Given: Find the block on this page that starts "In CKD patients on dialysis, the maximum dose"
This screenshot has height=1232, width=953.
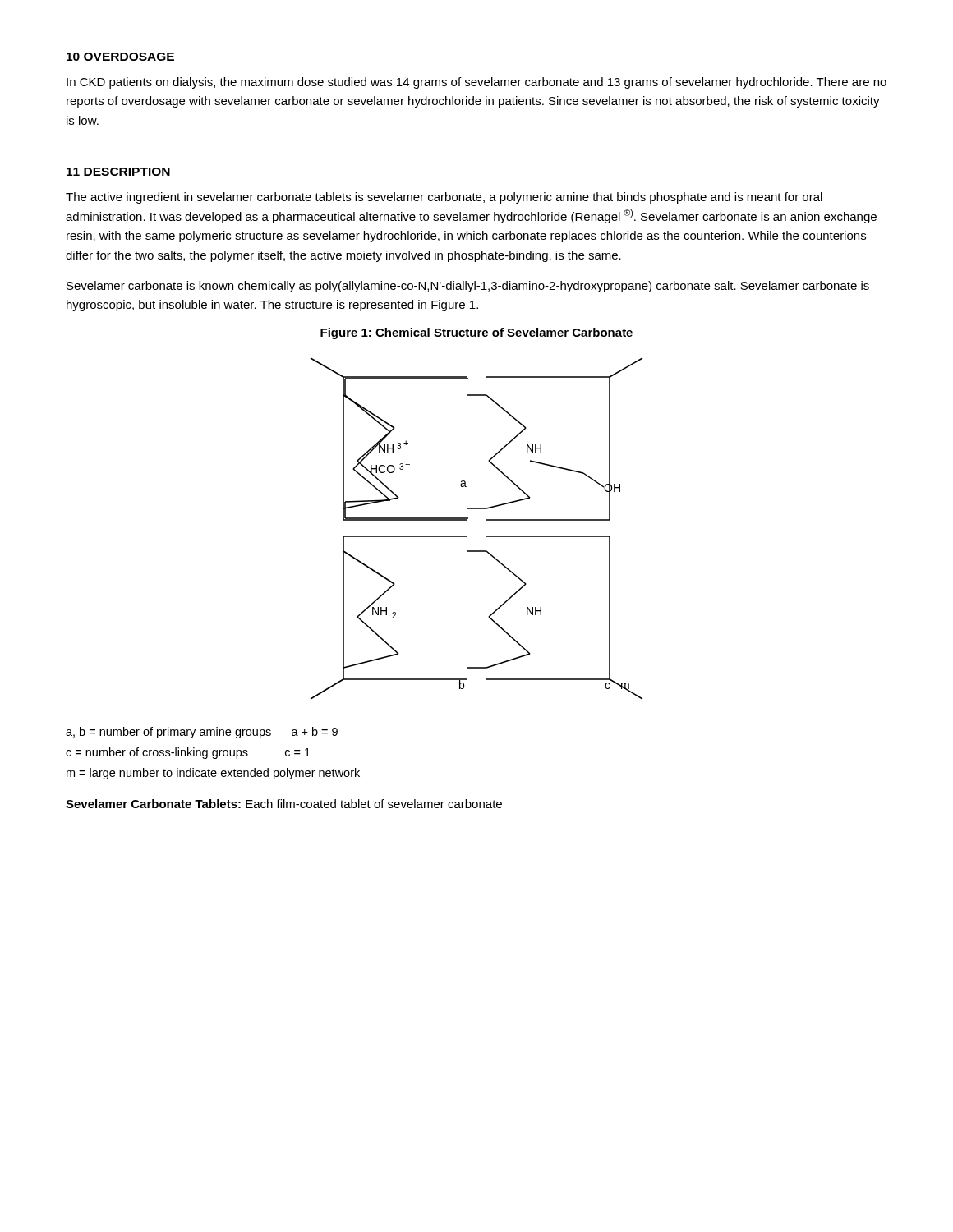Looking at the screenshot, I should (x=476, y=101).
